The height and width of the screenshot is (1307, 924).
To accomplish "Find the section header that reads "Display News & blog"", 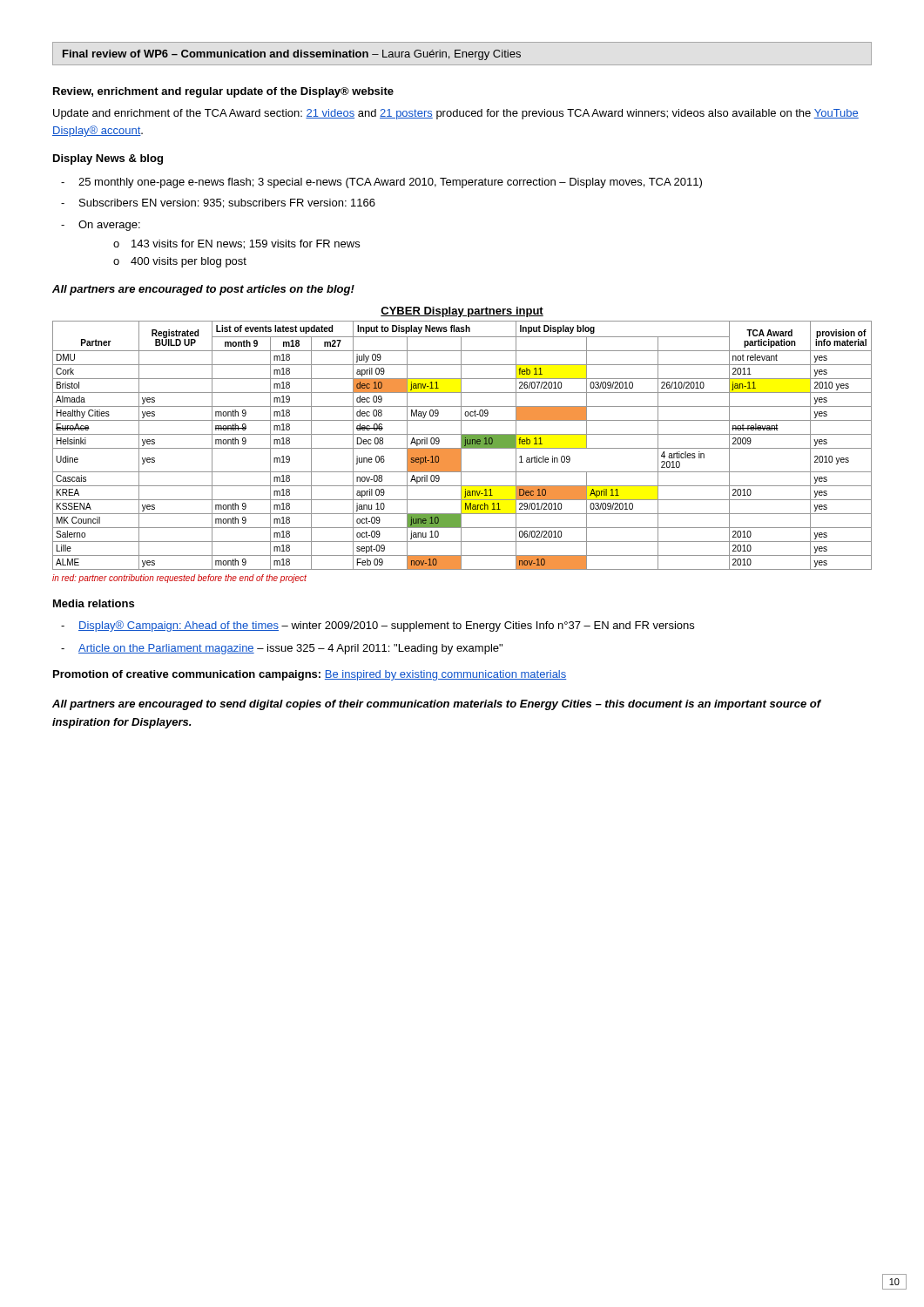I will pos(108,158).
